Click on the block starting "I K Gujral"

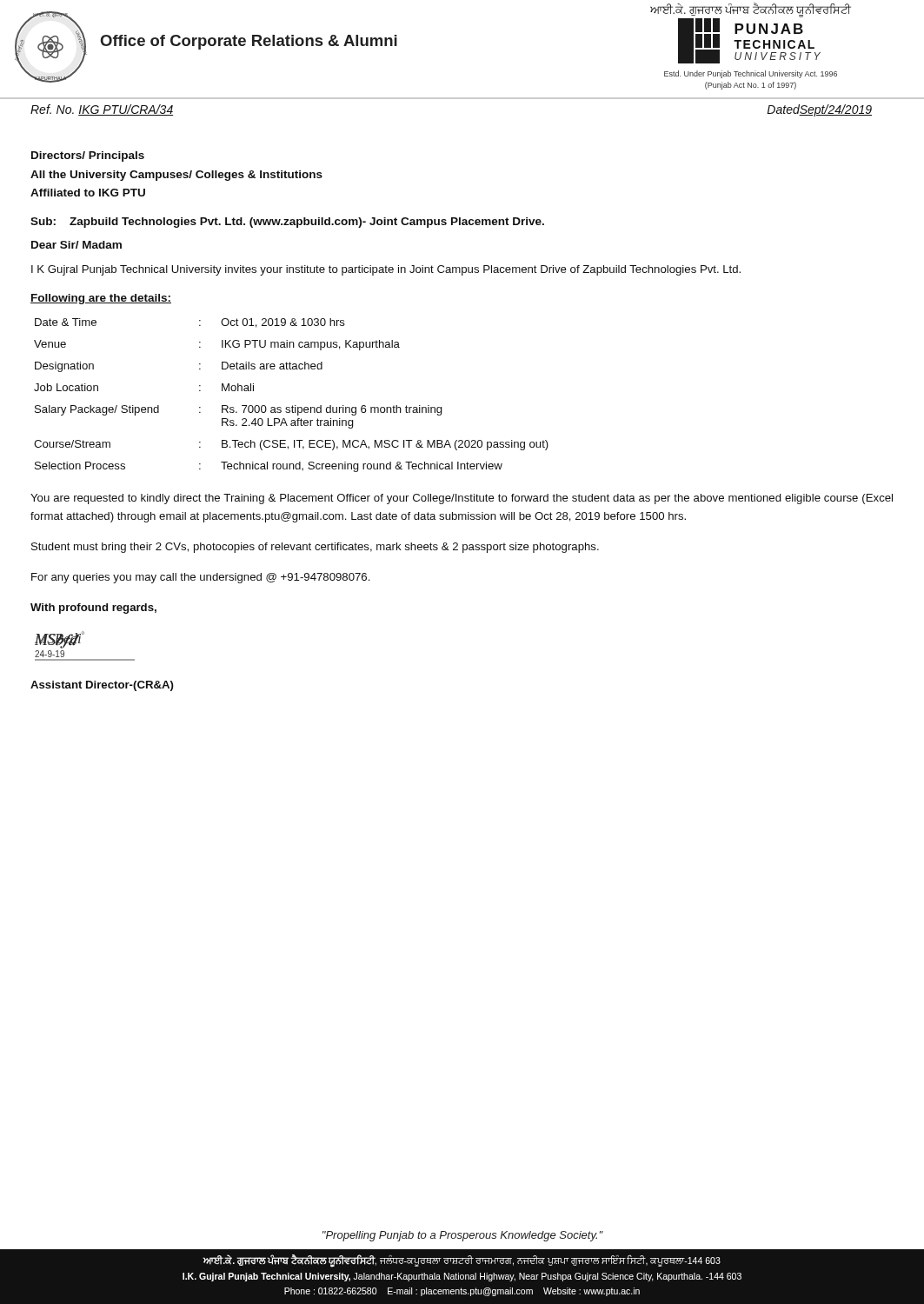(x=462, y=269)
